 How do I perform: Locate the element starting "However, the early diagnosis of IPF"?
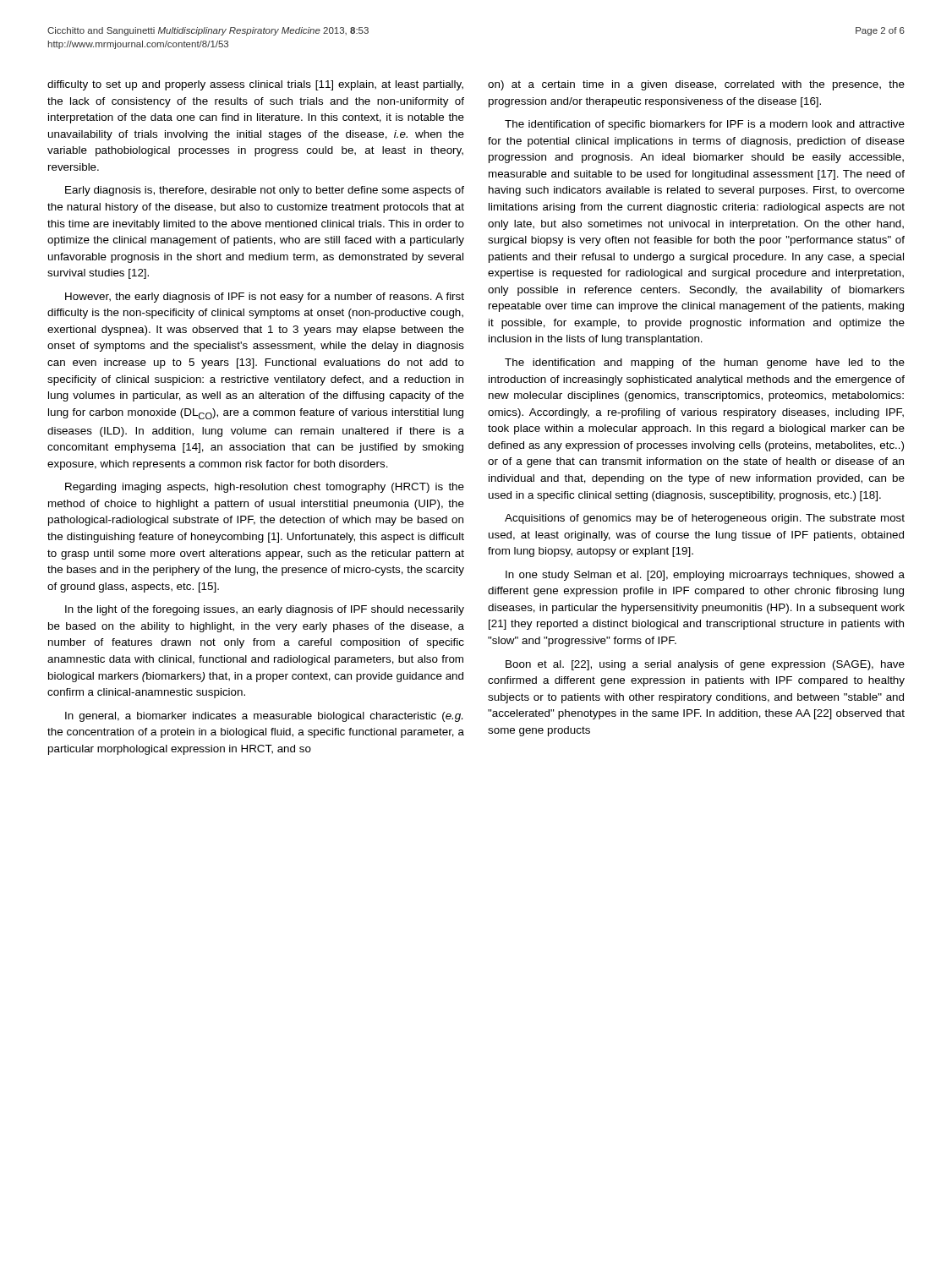(256, 380)
